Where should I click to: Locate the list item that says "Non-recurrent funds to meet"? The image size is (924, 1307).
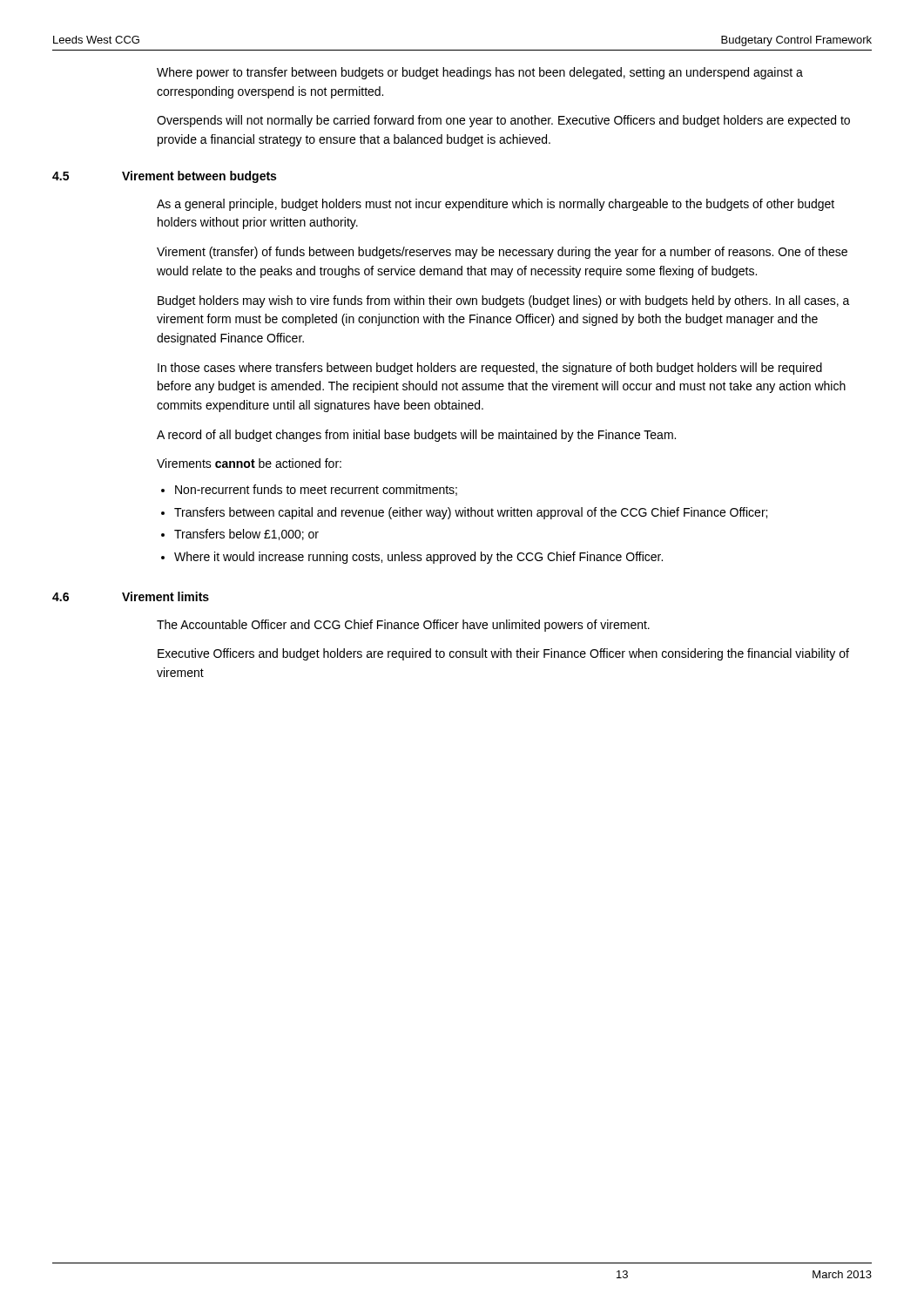[316, 490]
